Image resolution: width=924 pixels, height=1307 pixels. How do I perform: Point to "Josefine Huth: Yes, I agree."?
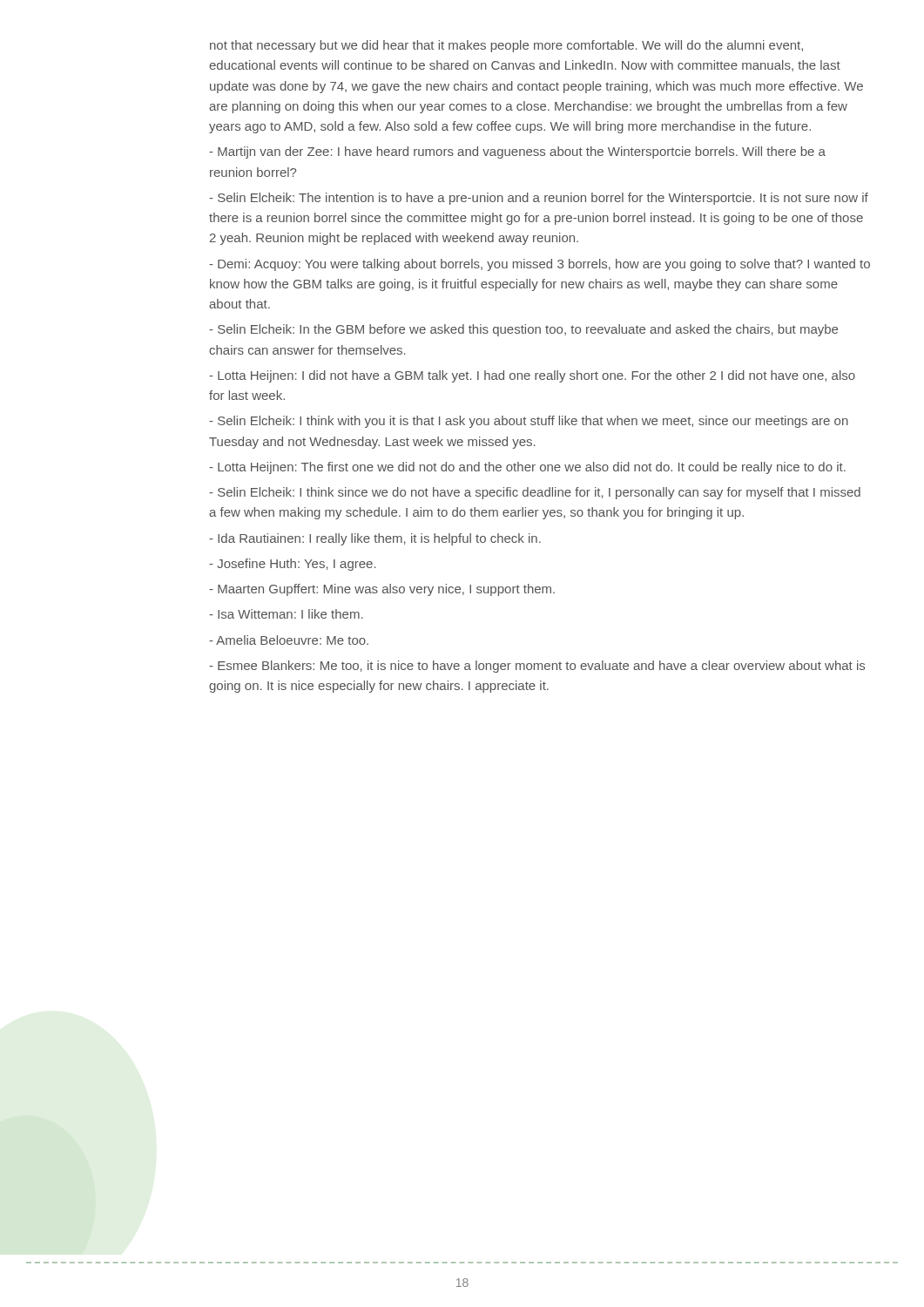coord(293,563)
